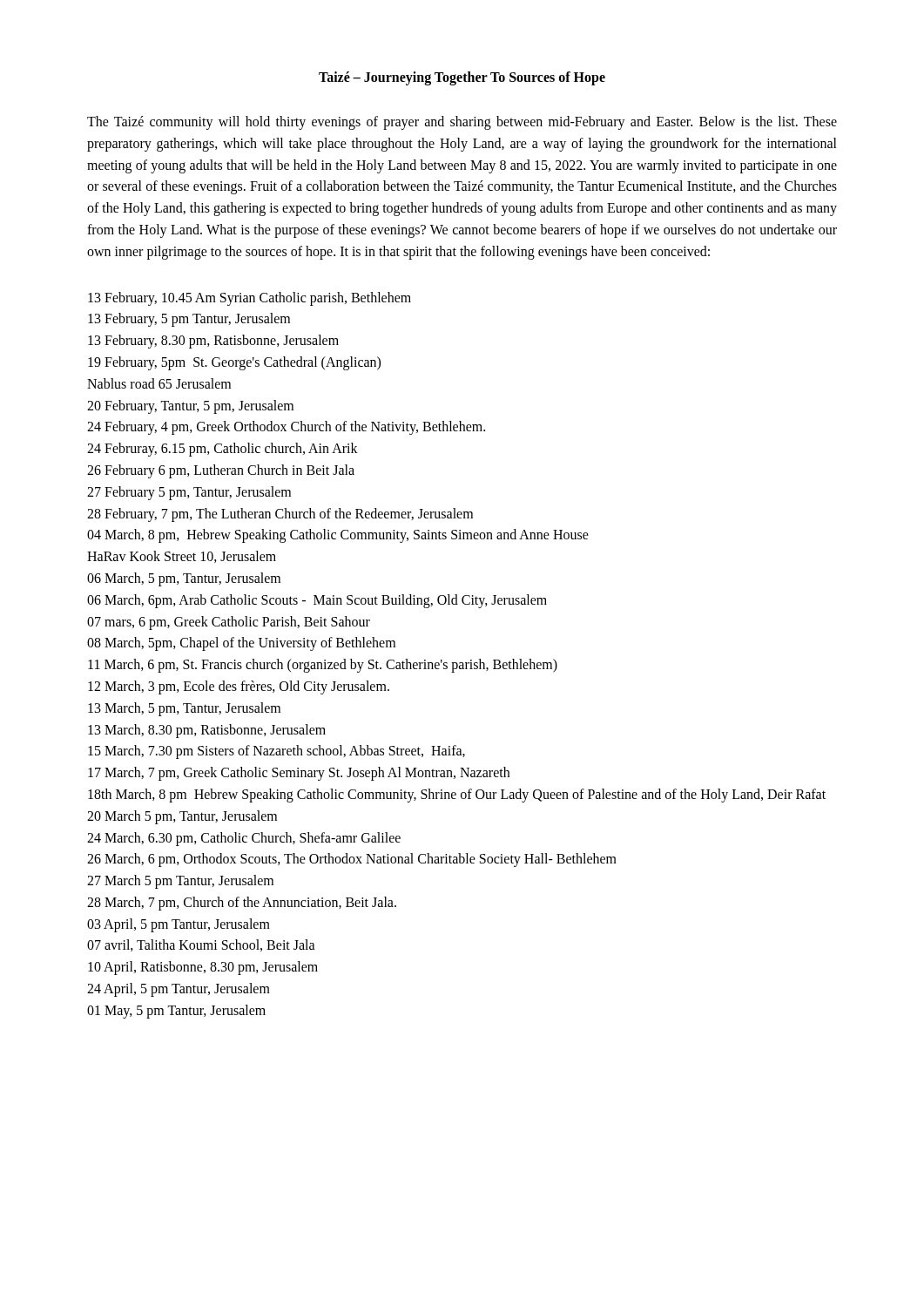Point to the block beginning "07 mars, 6 pm, Greek Catholic"
The image size is (924, 1307).
(x=229, y=621)
